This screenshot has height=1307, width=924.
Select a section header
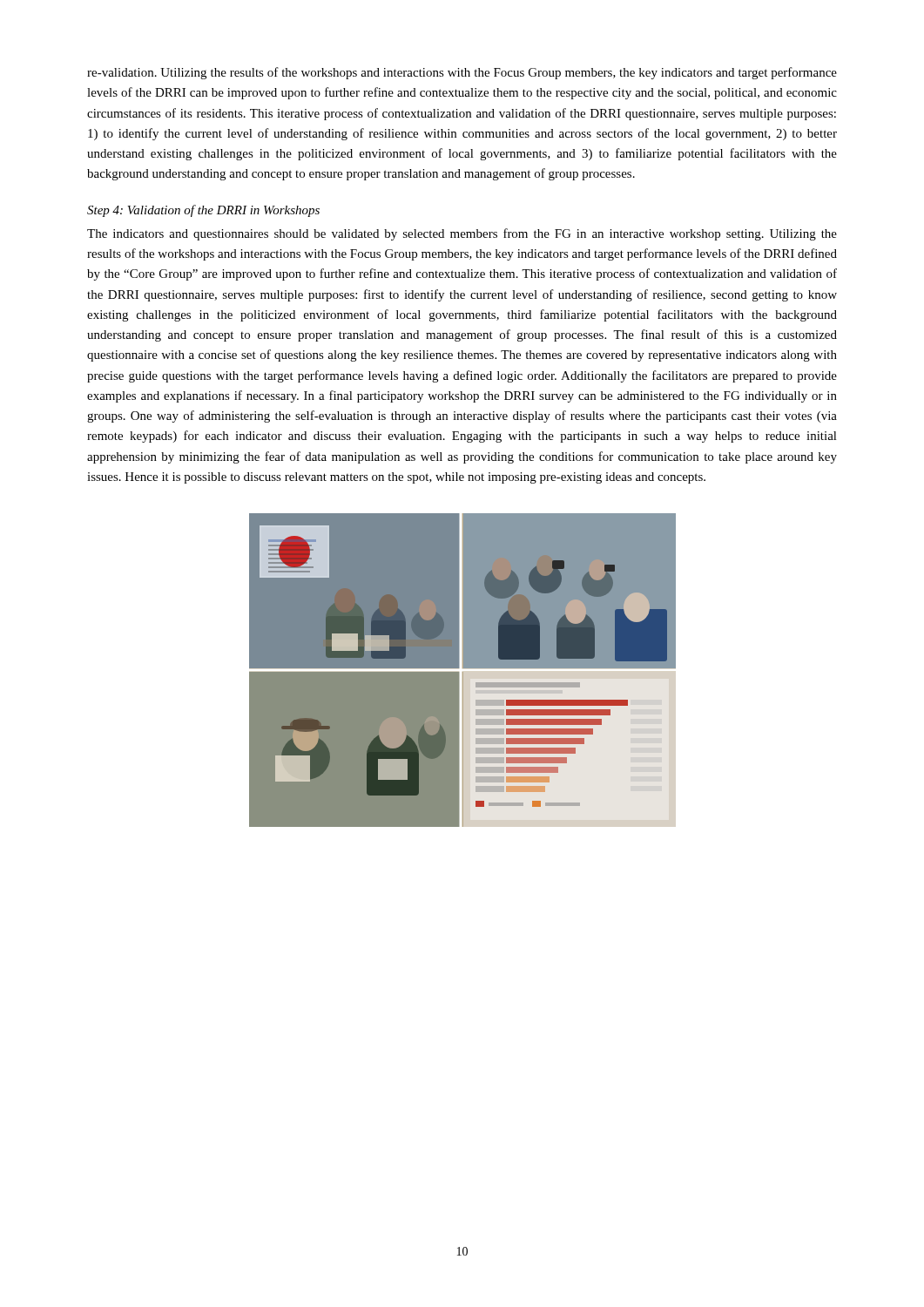click(x=204, y=210)
